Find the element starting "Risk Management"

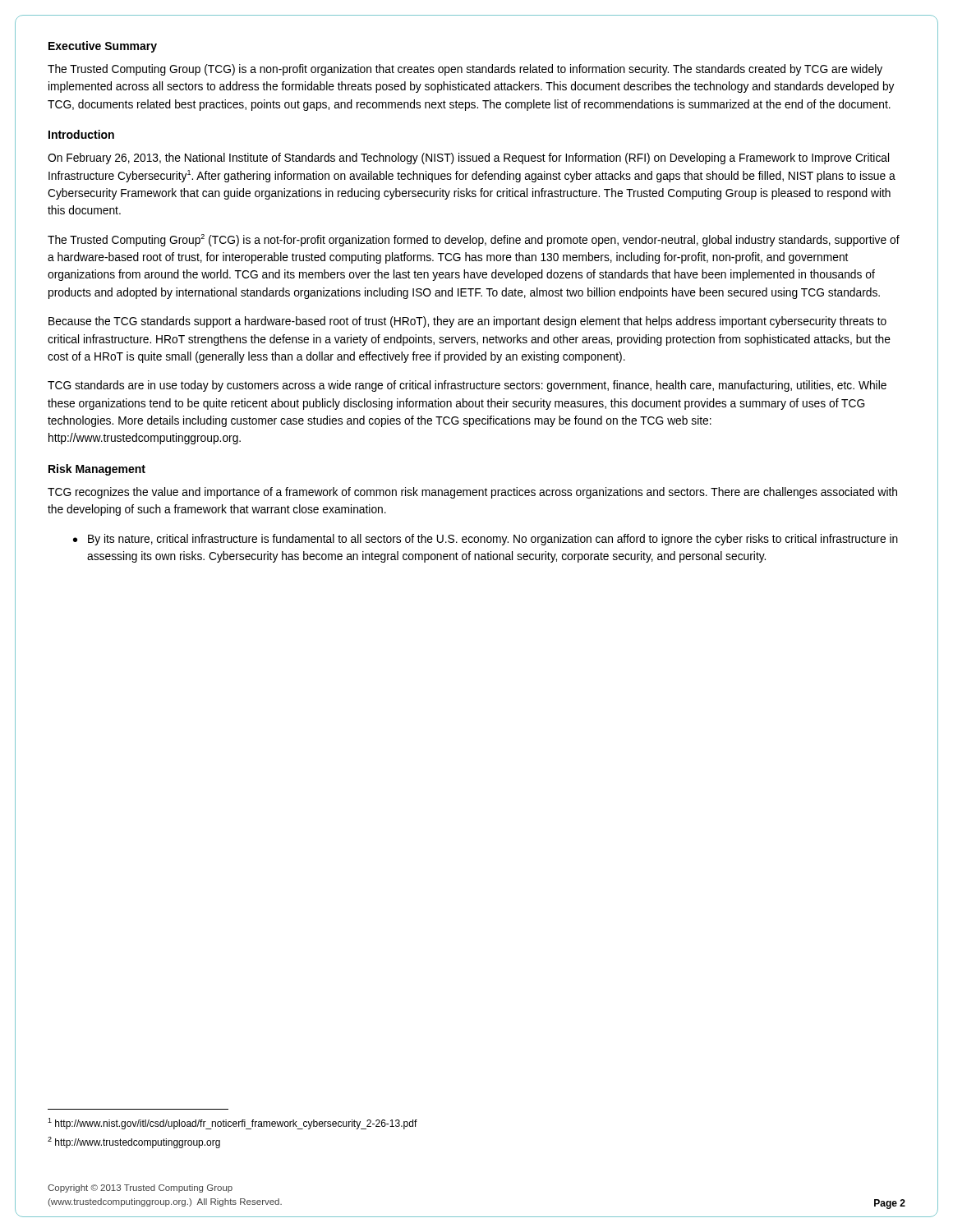pyautogui.click(x=97, y=469)
